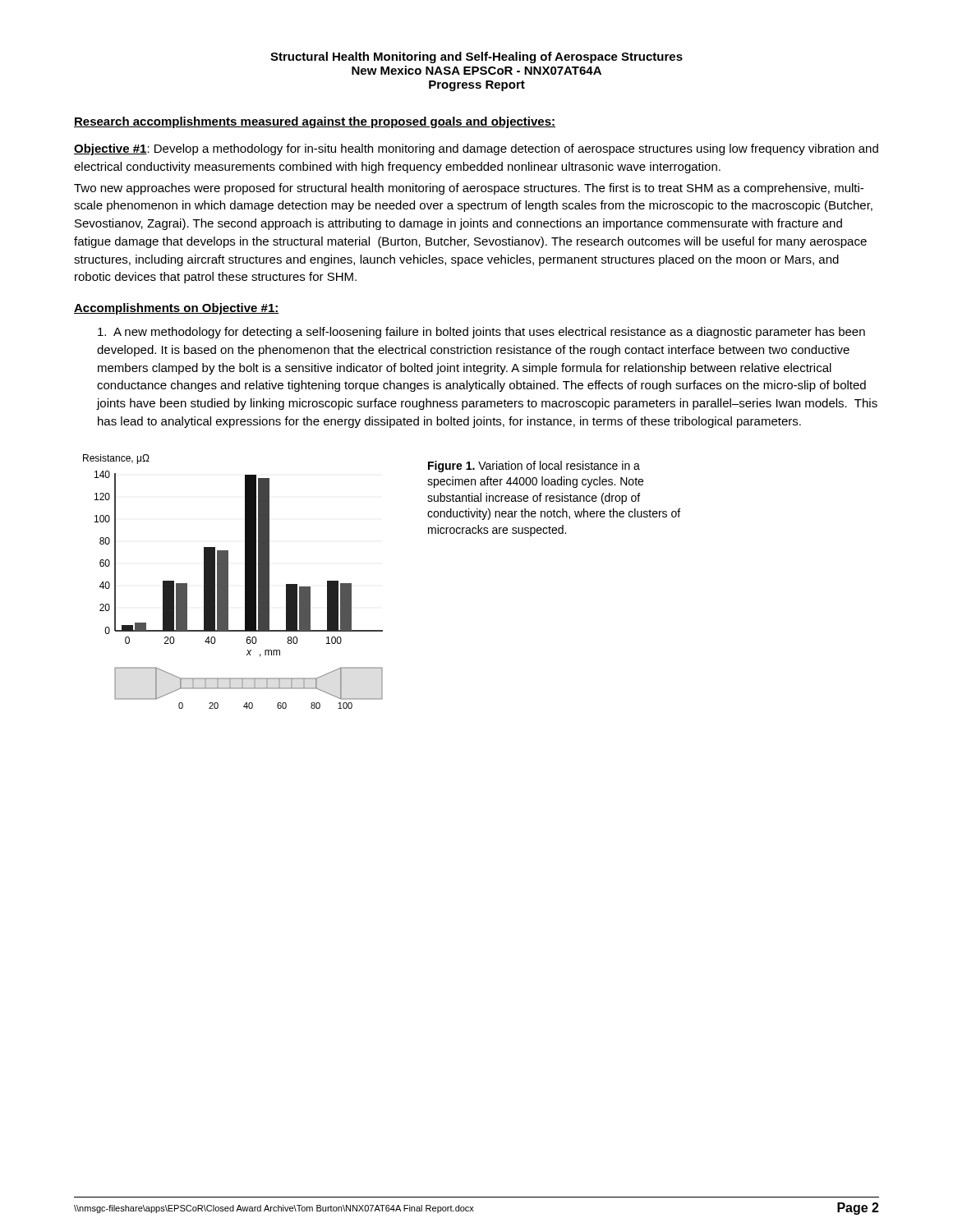Find the bar chart
The height and width of the screenshot is (1232, 953).
238,582
